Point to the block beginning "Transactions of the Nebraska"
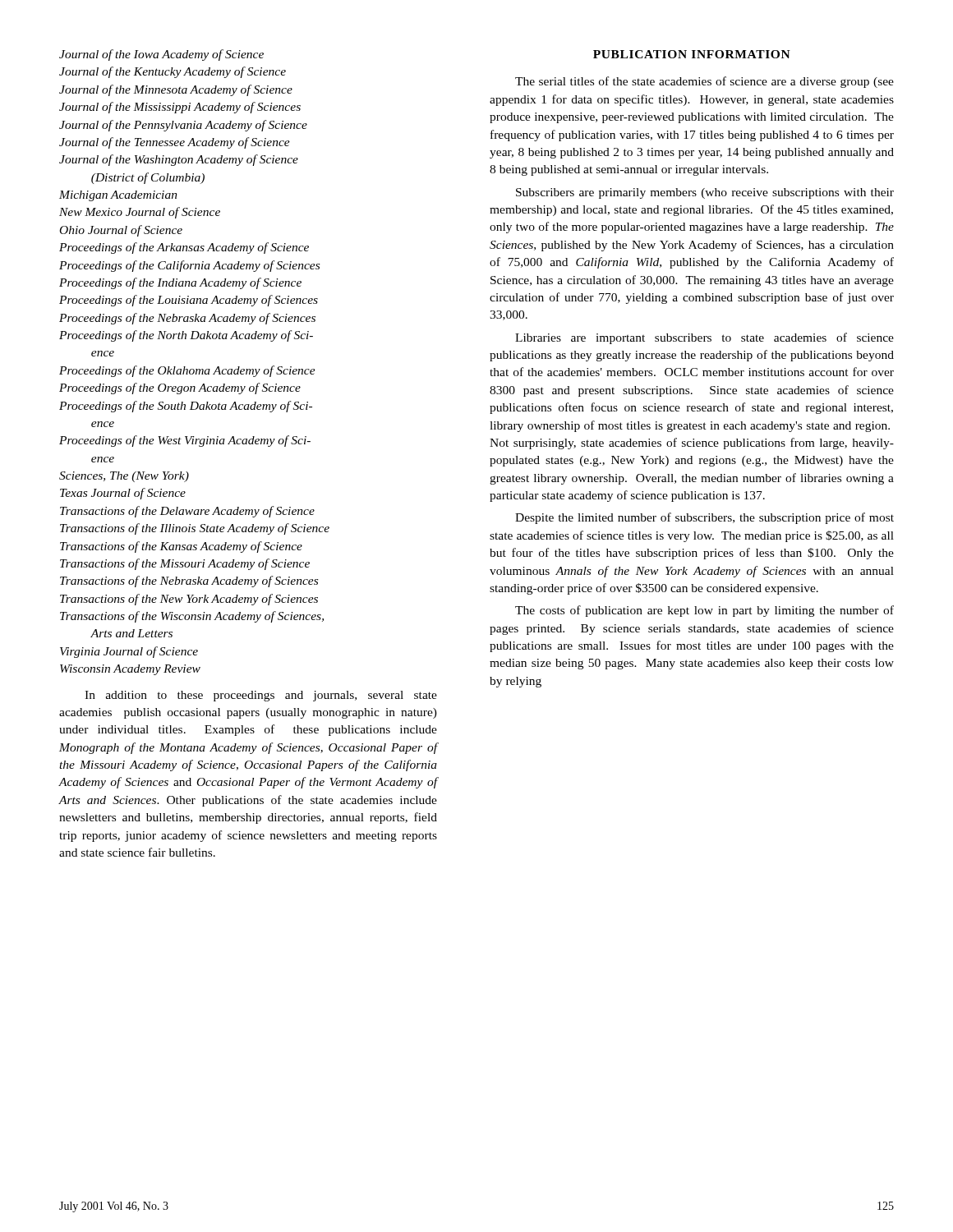Viewport: 953px width, 1232px height. pyautogui.click(x=189, y=580)
